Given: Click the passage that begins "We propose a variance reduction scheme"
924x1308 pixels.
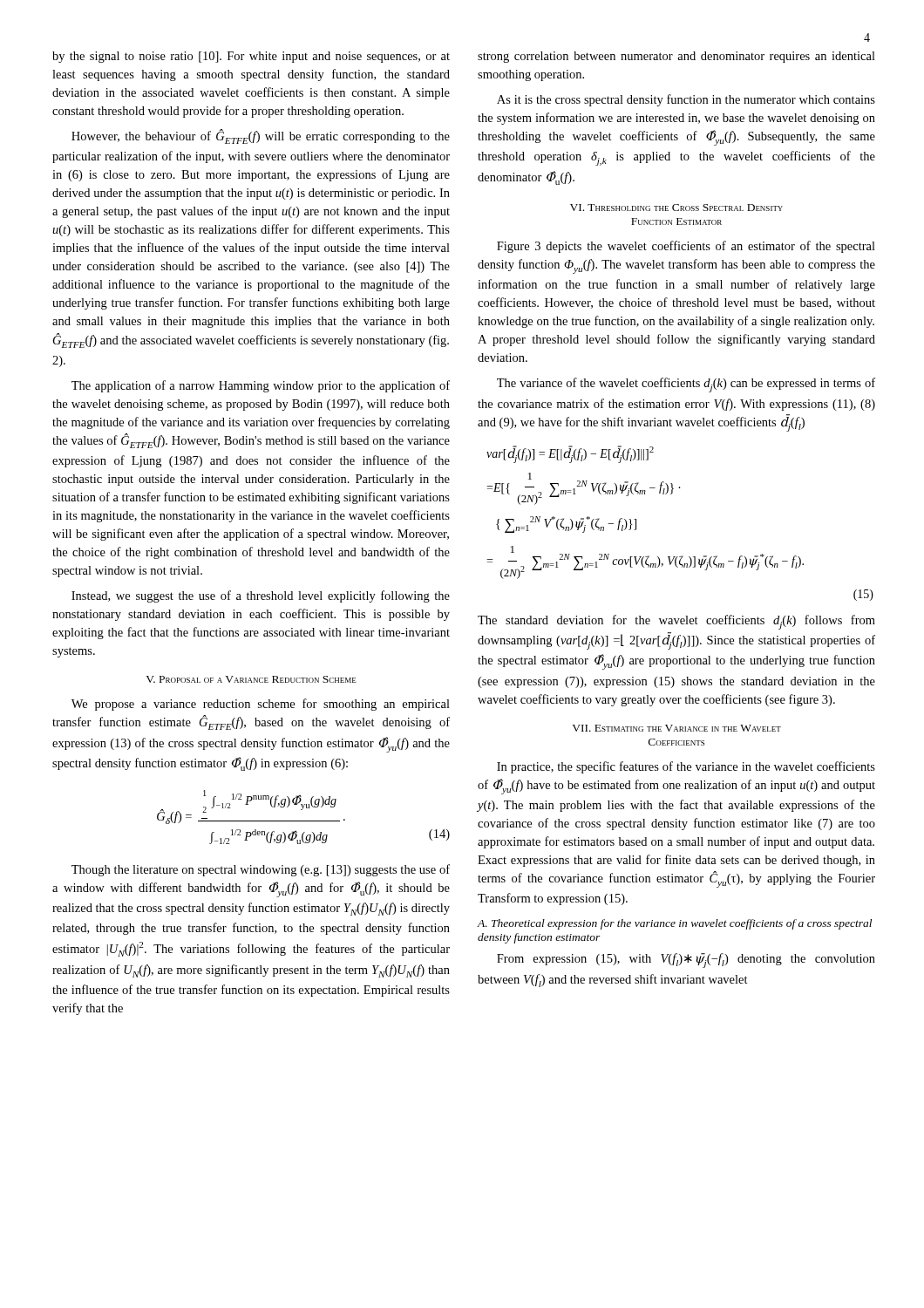Looking at the screenshot, I should [x=251, y=735].
